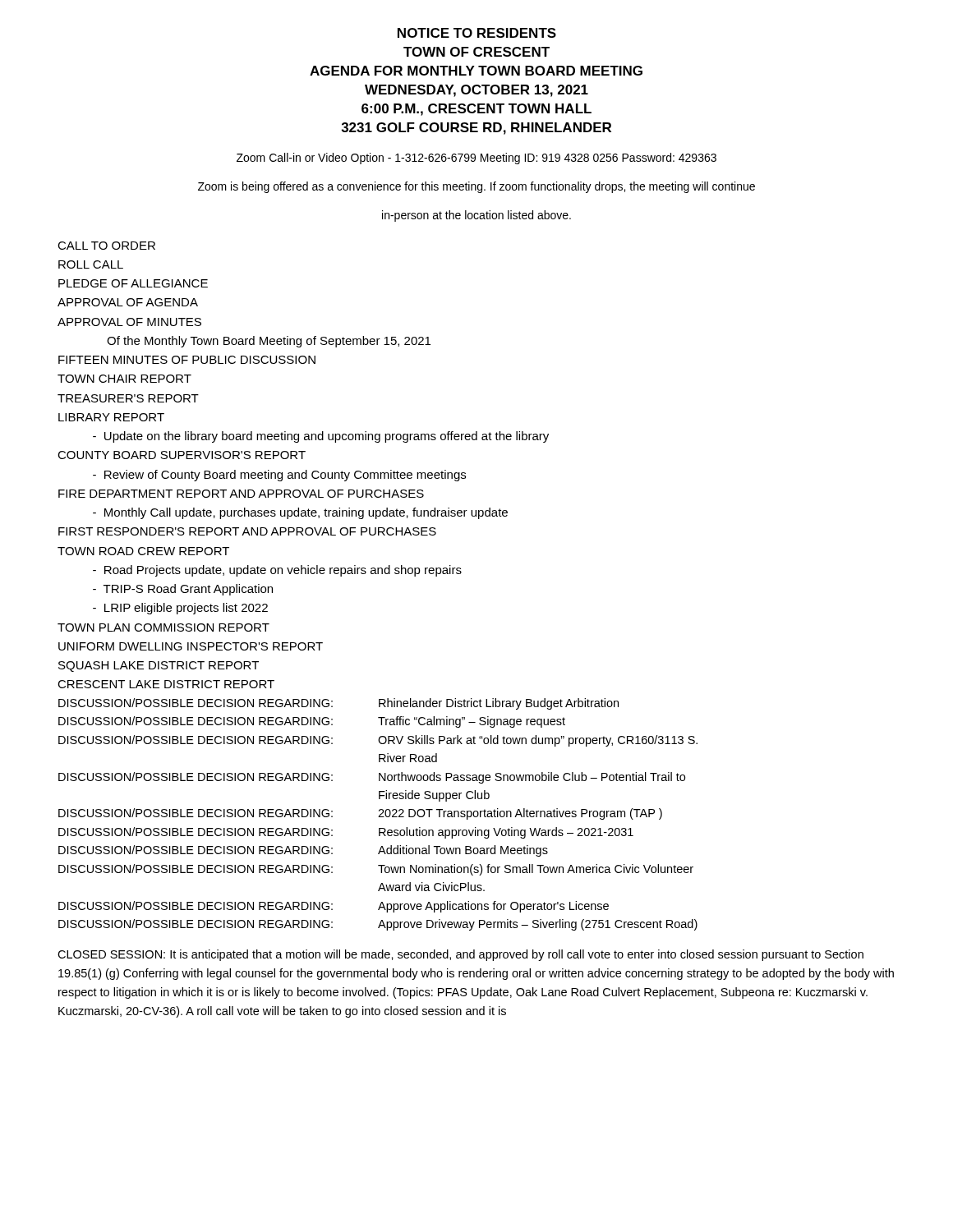The height and width of the screenshot is (1232, 953).
Task: Find the block on this page that starts "DISCUSSION/POSSIBLE DECISION REGARDING: Additional"
Action: tap(303, 851)
